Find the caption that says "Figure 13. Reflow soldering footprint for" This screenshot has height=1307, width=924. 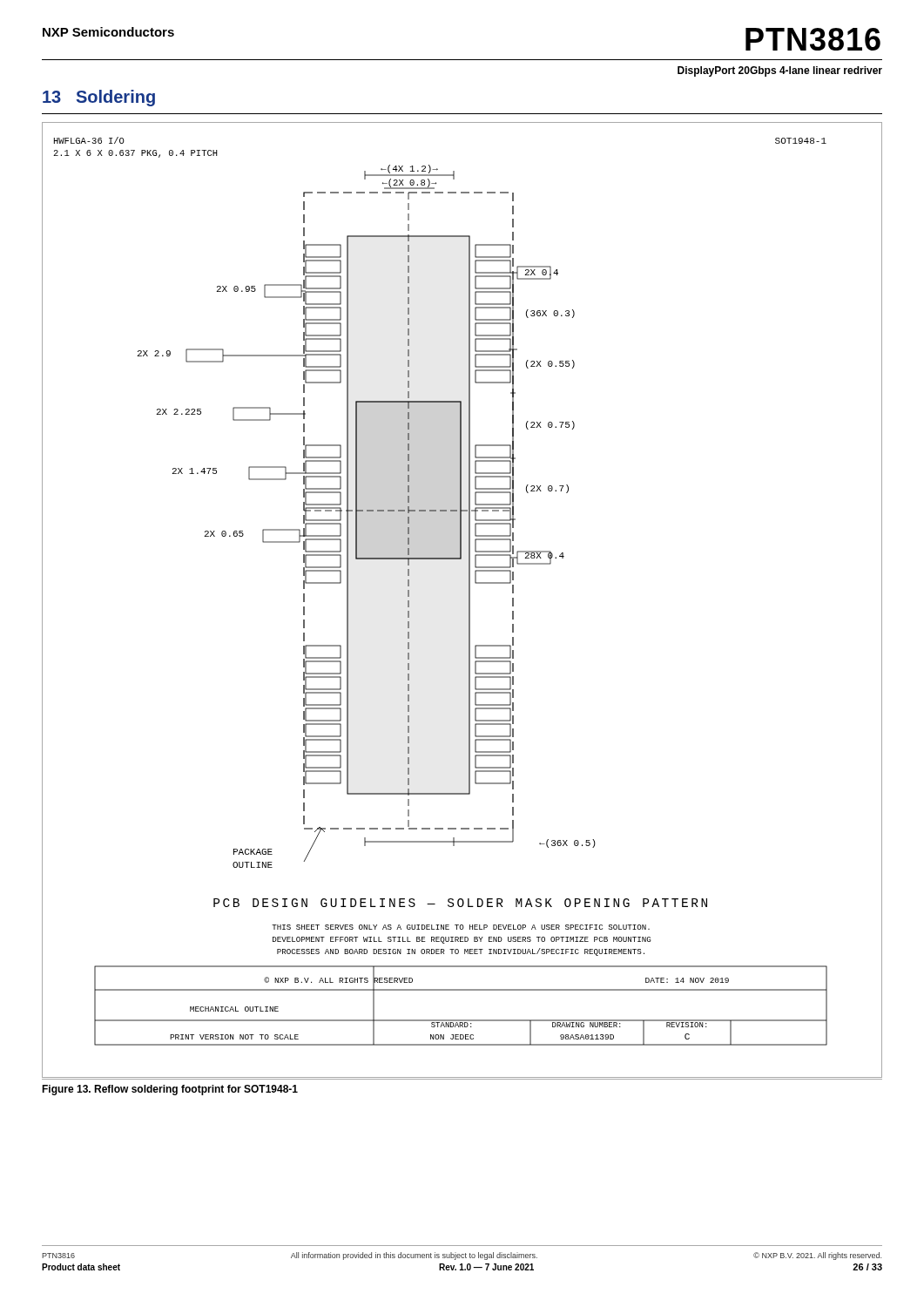(170, 1089)
